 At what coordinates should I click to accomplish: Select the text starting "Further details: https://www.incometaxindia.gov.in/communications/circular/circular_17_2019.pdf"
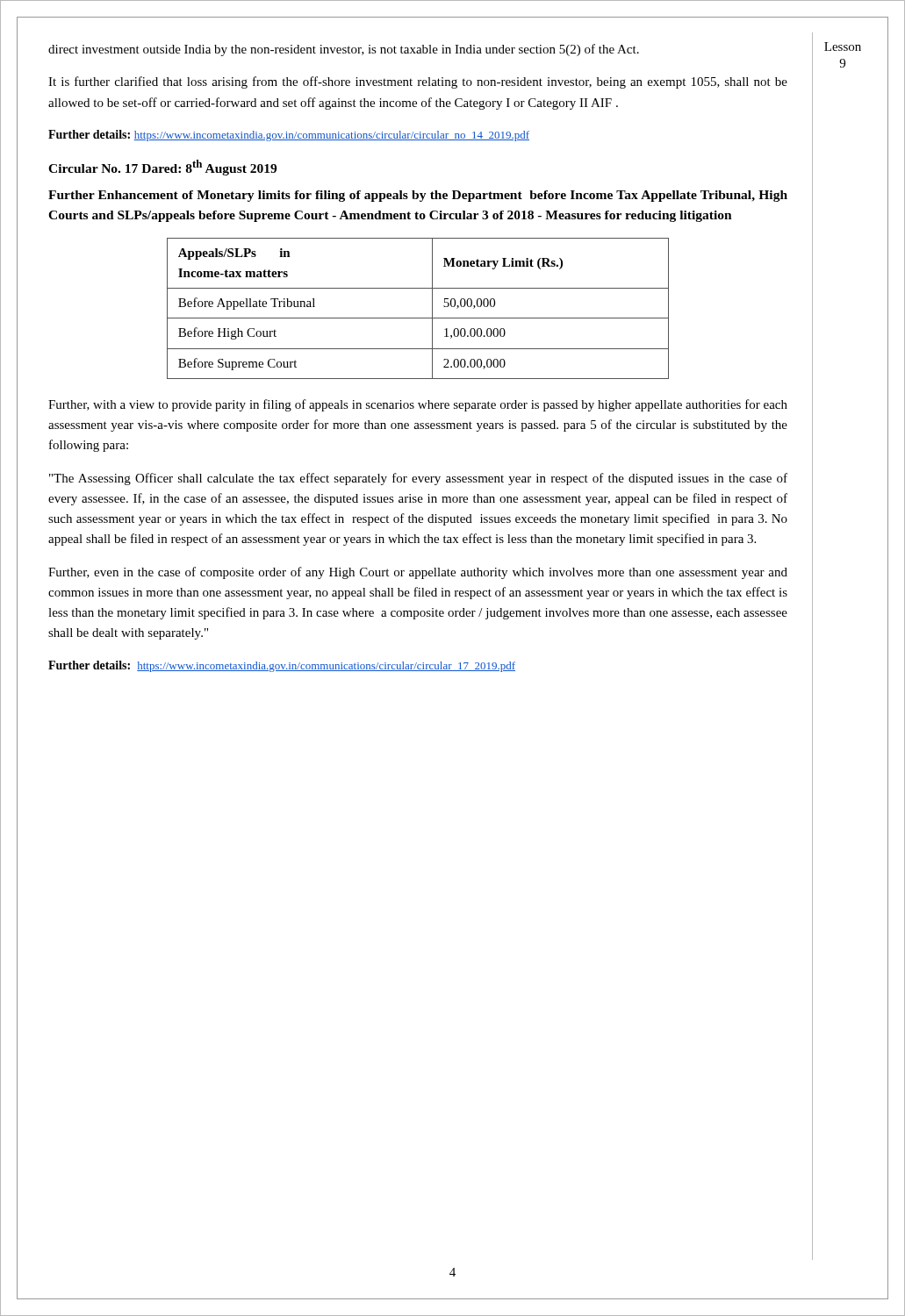282,665
